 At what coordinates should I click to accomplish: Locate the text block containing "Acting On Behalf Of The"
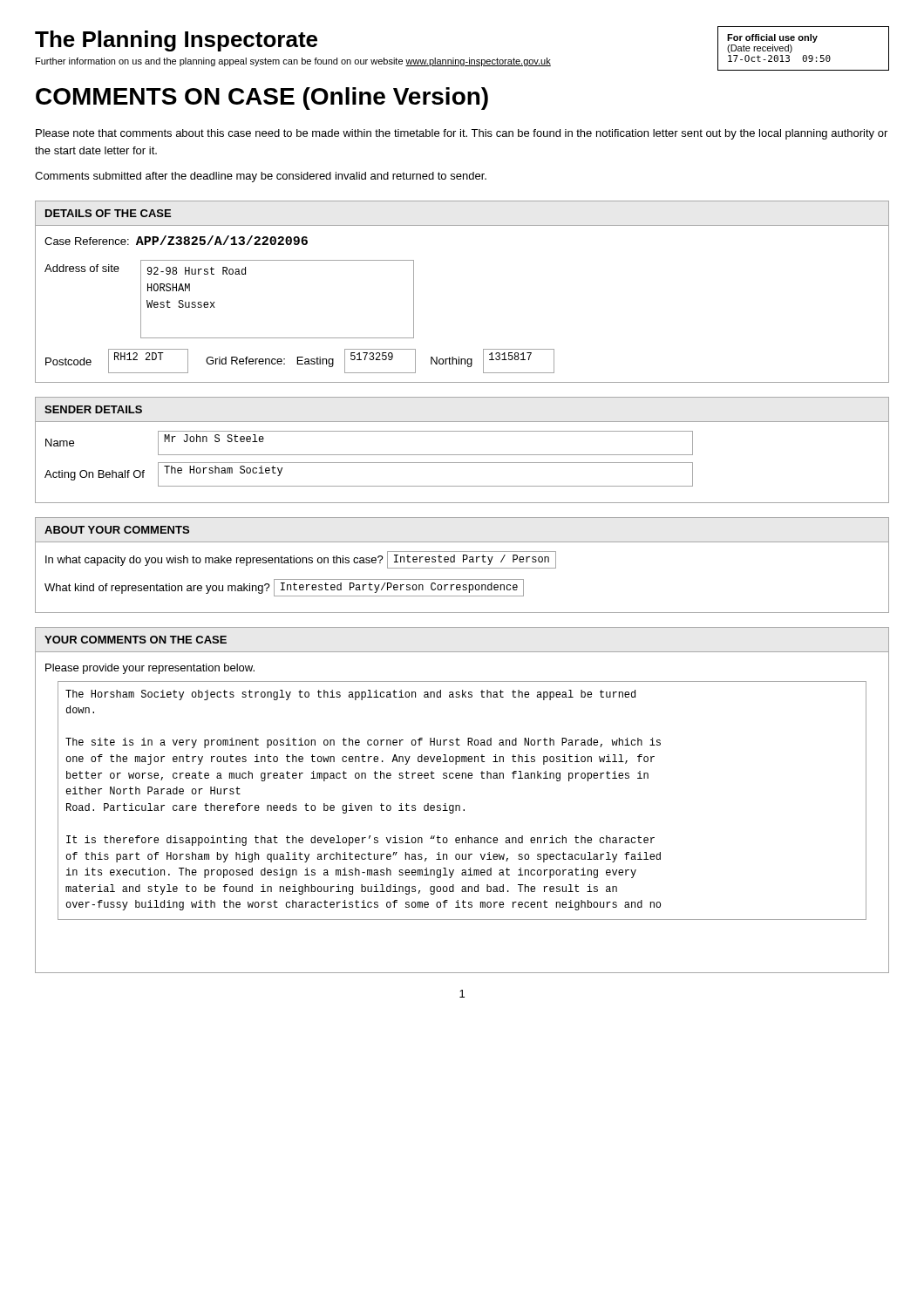369,474
